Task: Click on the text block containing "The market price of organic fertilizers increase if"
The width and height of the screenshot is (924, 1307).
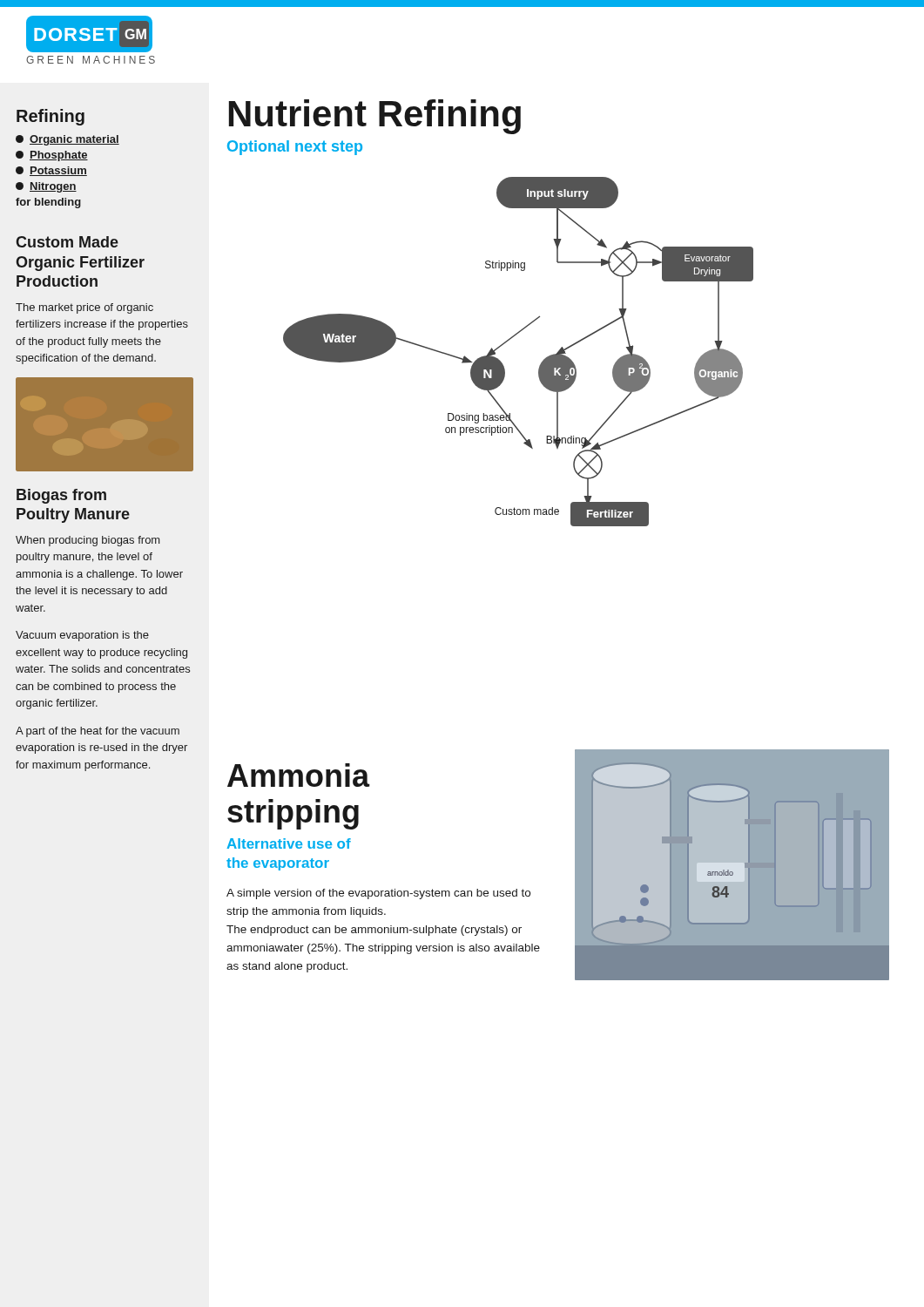Action: coord(102,332)
